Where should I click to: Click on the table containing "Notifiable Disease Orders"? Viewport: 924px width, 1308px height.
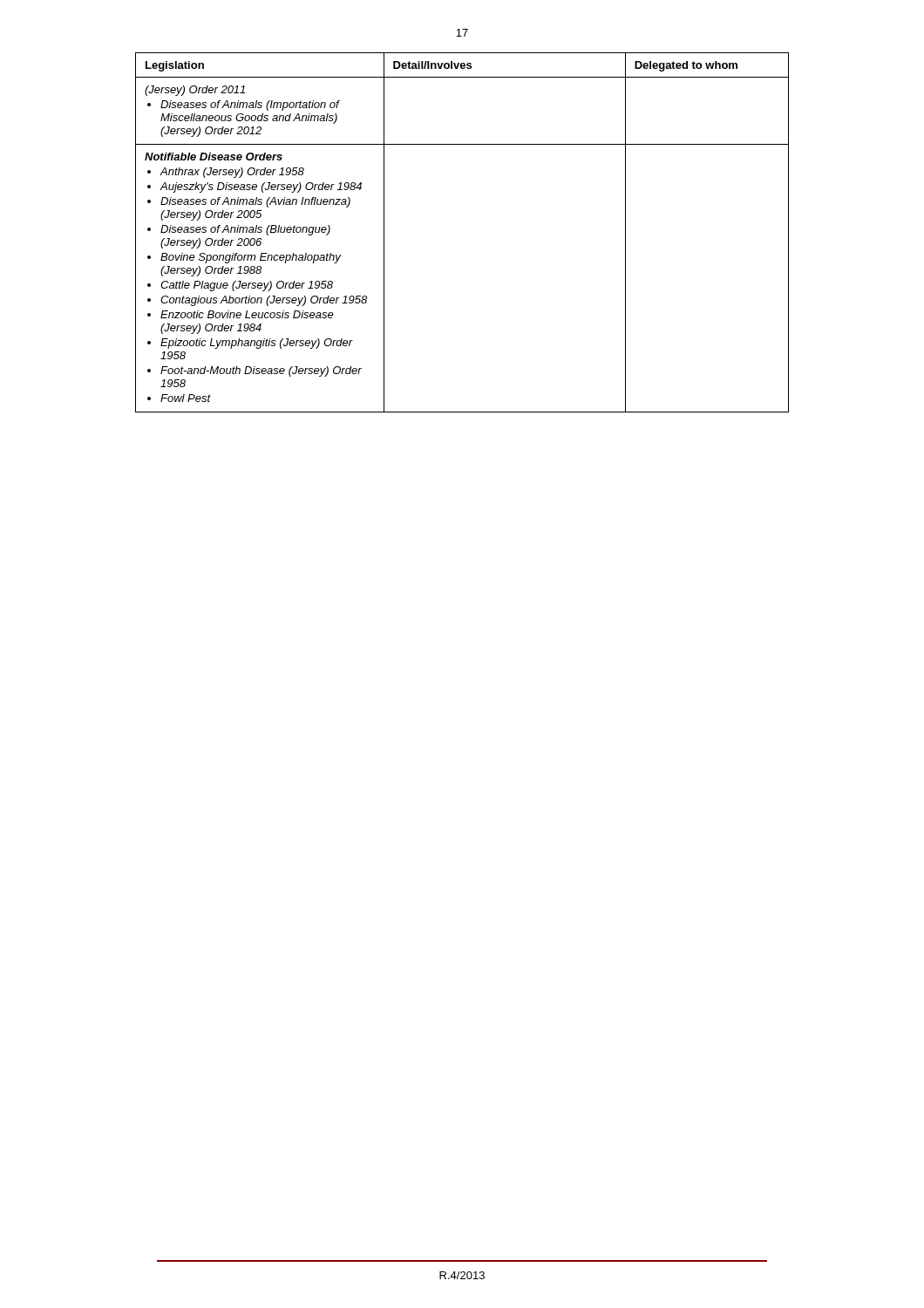(x=462, y=232)
